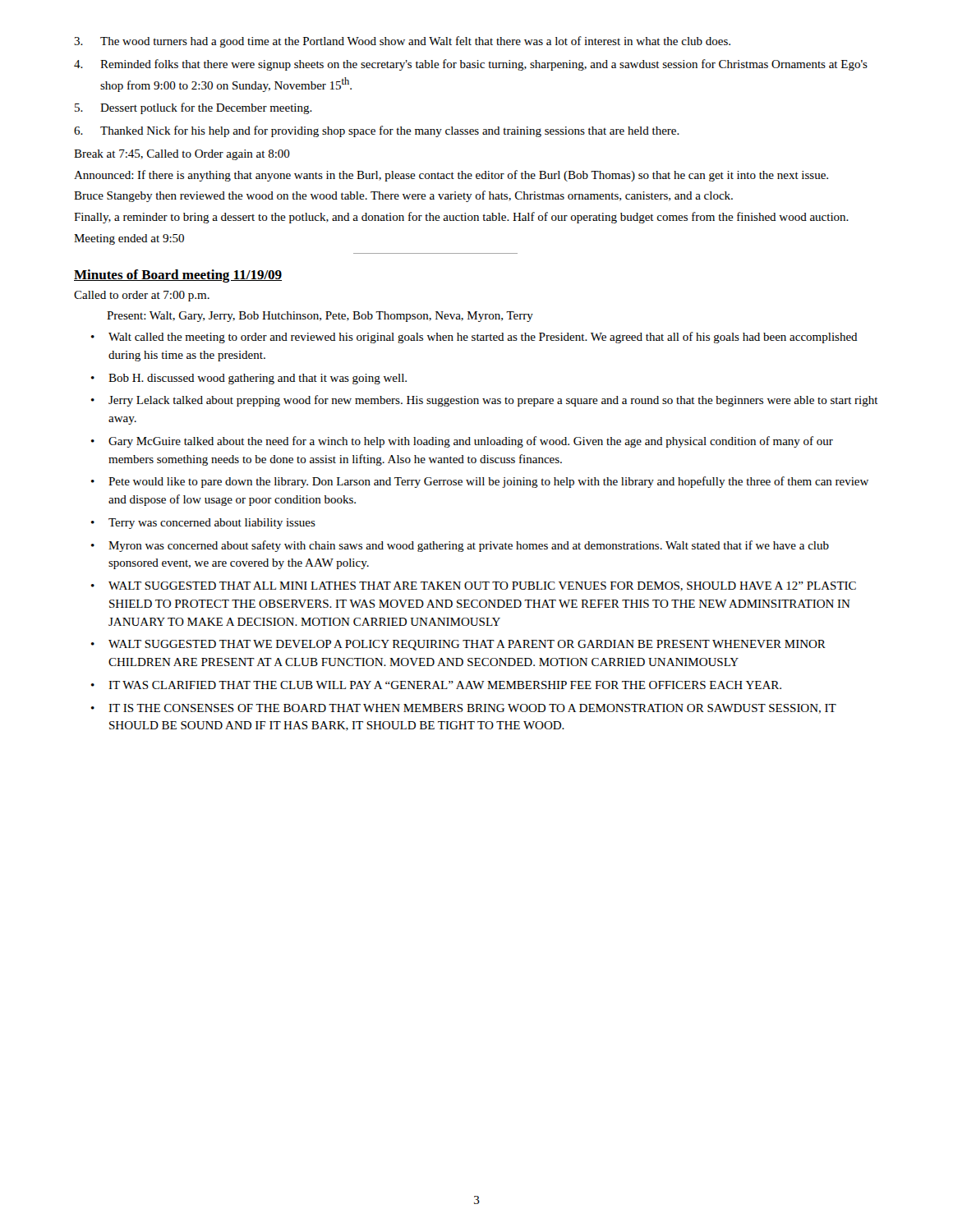Screen dimensions: 1232x953
Task: Select the list item with the text "5. Dessert potluck for the"
Action: coord(193,108)
